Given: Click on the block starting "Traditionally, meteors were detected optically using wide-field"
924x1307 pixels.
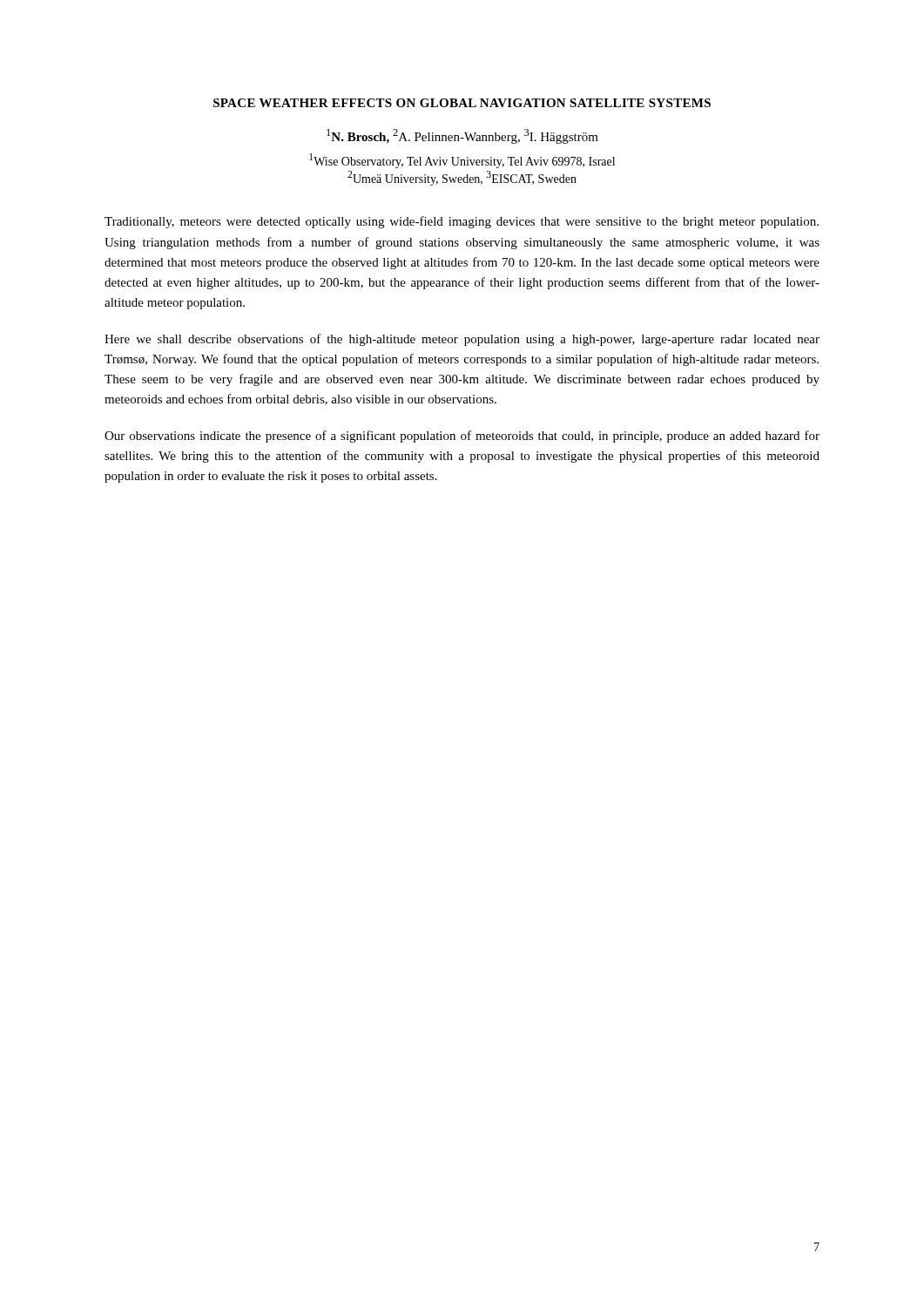Looking at the screenshot, I should [462, 262].
